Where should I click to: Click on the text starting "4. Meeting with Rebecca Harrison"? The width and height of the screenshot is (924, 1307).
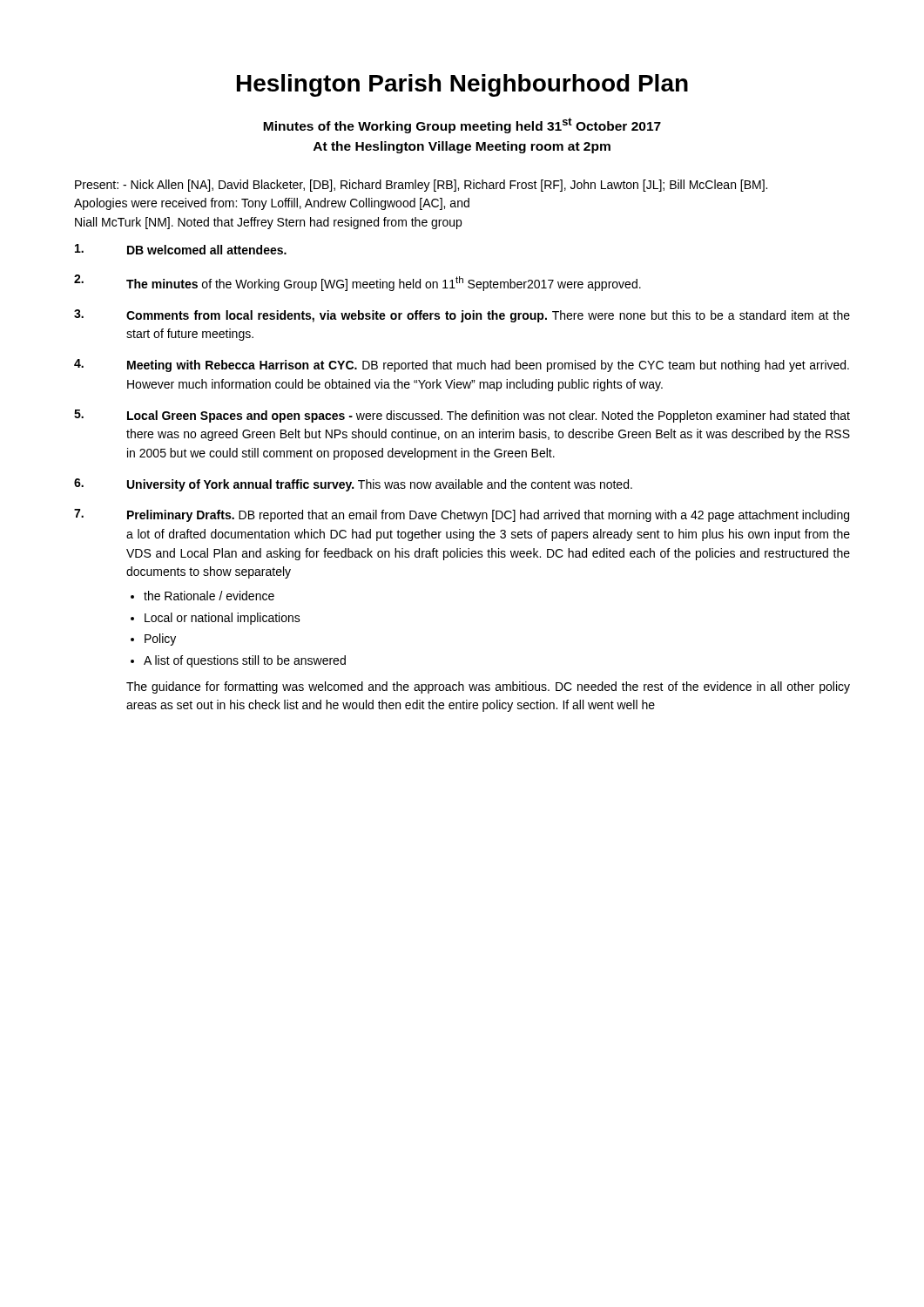pos(462,375)
